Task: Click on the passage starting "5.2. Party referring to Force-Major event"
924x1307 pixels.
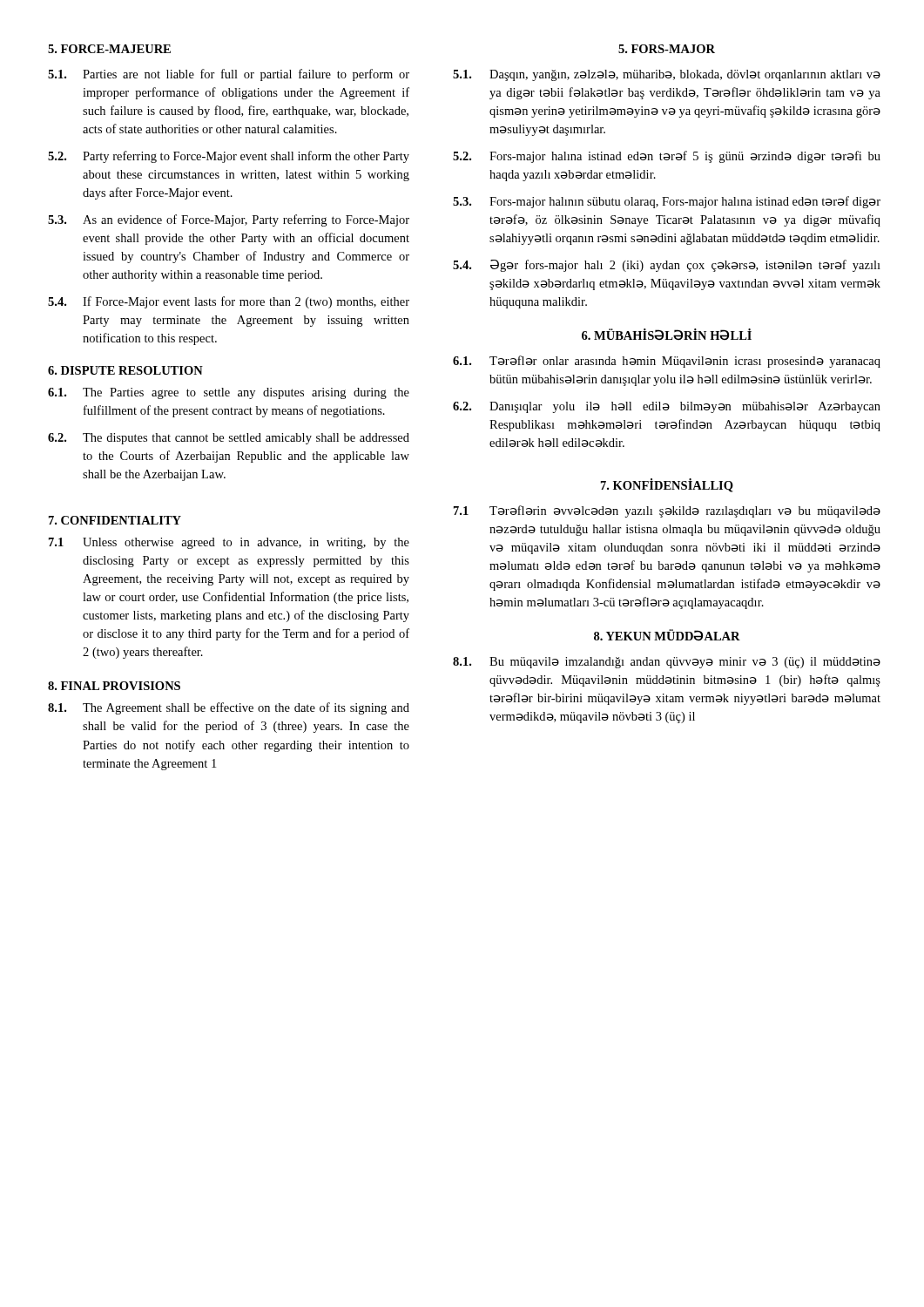Action: point(229,175)
